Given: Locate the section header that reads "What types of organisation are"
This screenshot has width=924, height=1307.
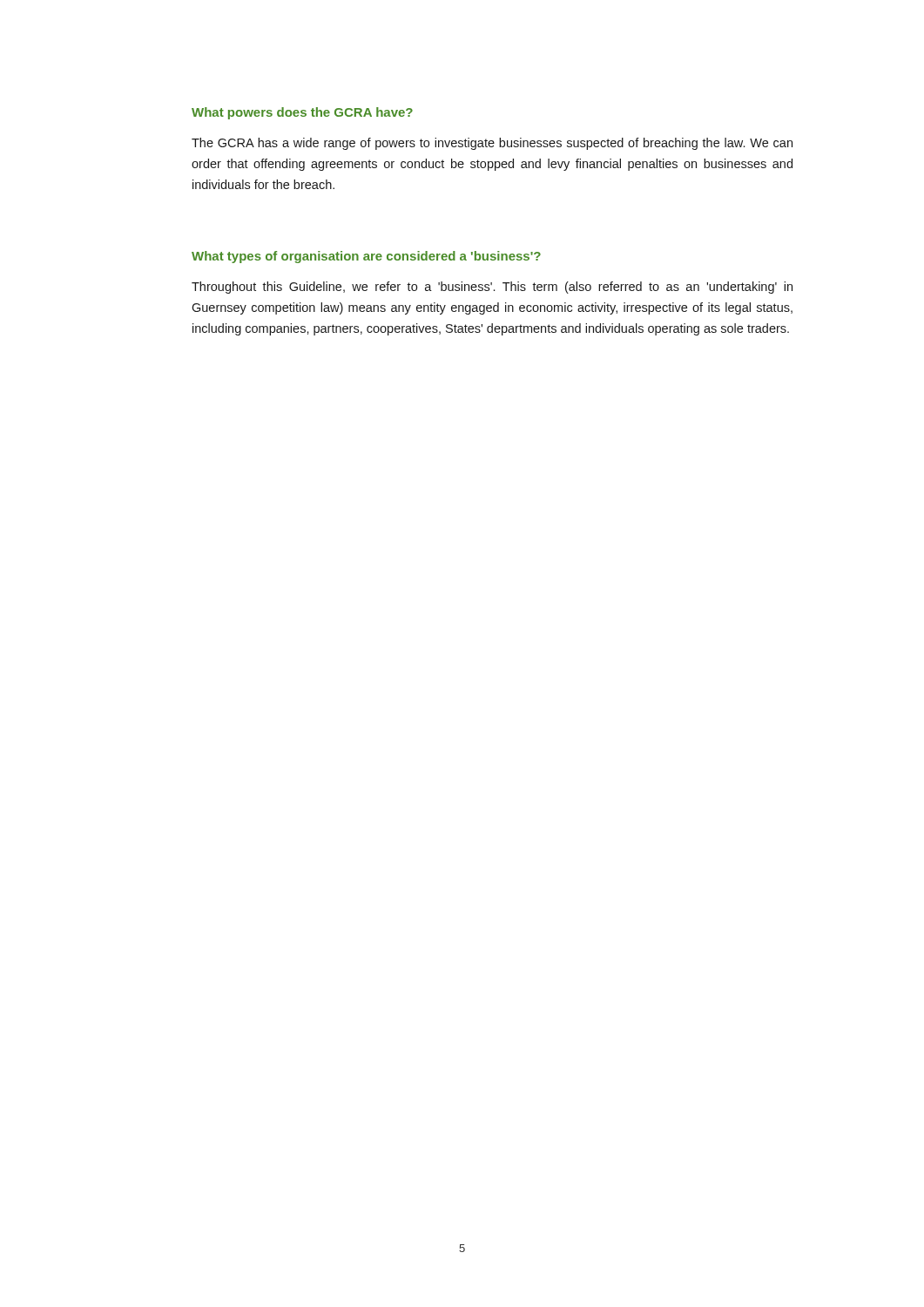Looking at the screenshot, I should click(366, 256).
